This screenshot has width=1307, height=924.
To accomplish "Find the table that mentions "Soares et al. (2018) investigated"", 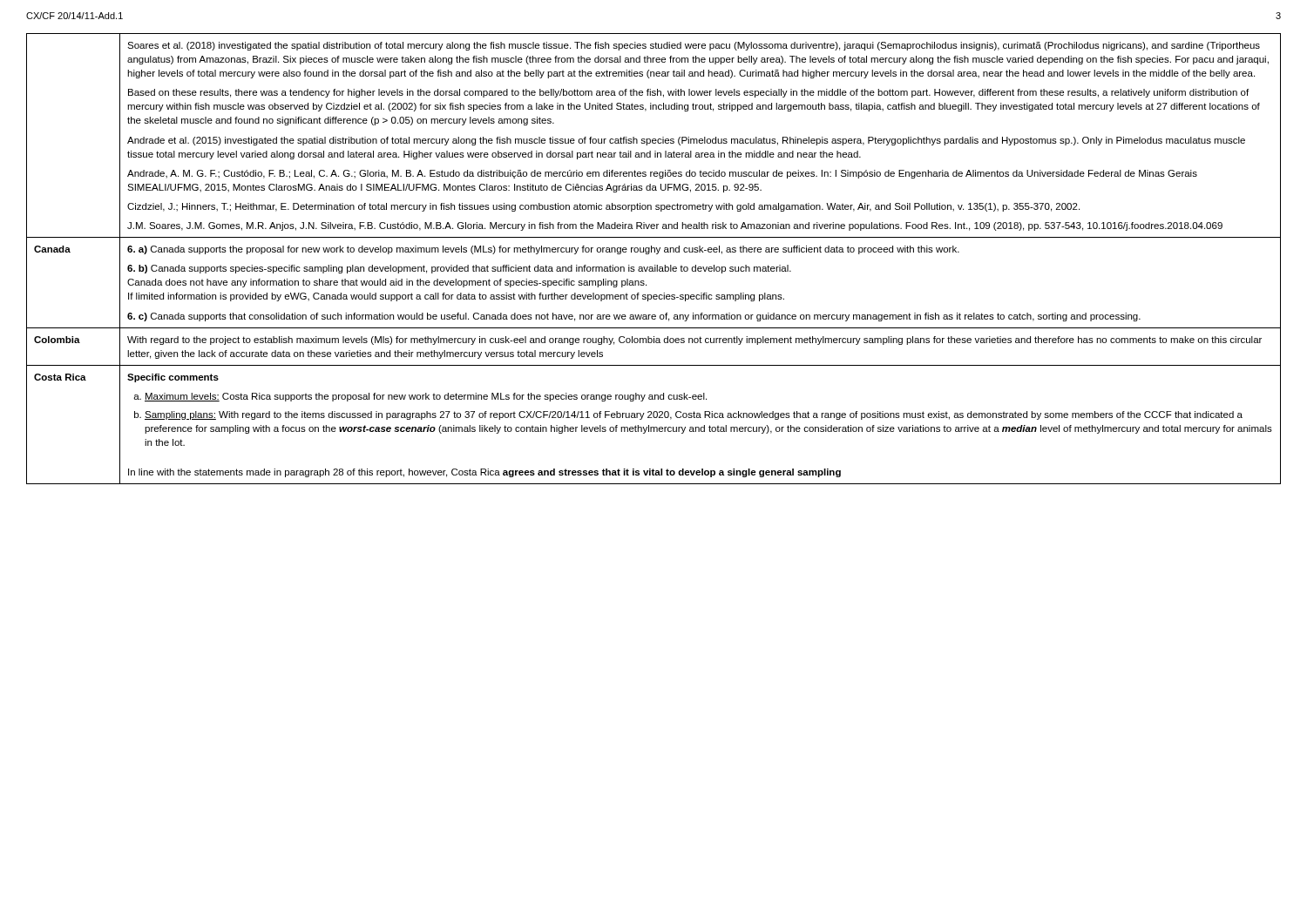I will click(x=654, y=259).
